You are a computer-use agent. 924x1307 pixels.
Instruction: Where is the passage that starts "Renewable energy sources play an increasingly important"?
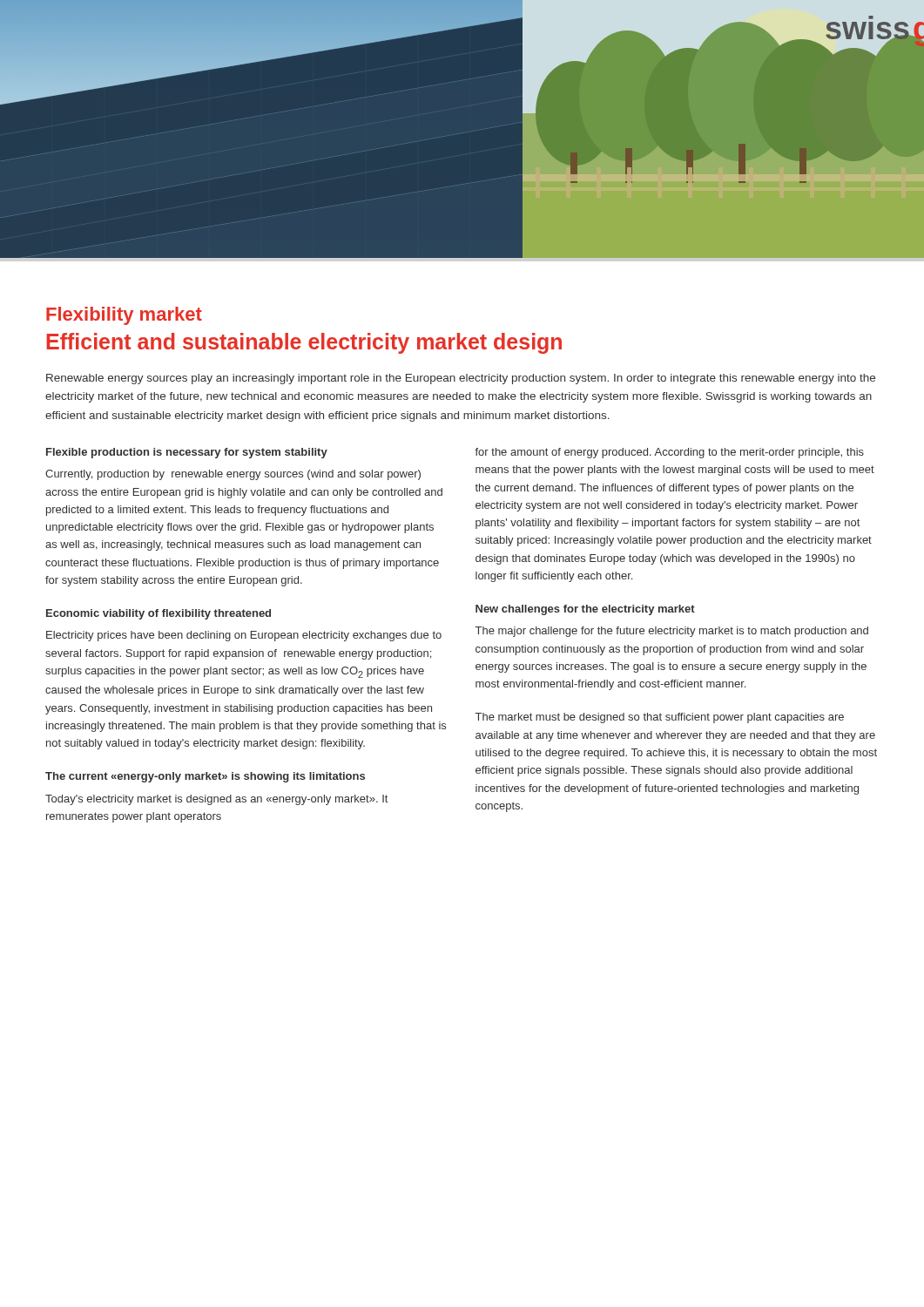click(461, 396)
